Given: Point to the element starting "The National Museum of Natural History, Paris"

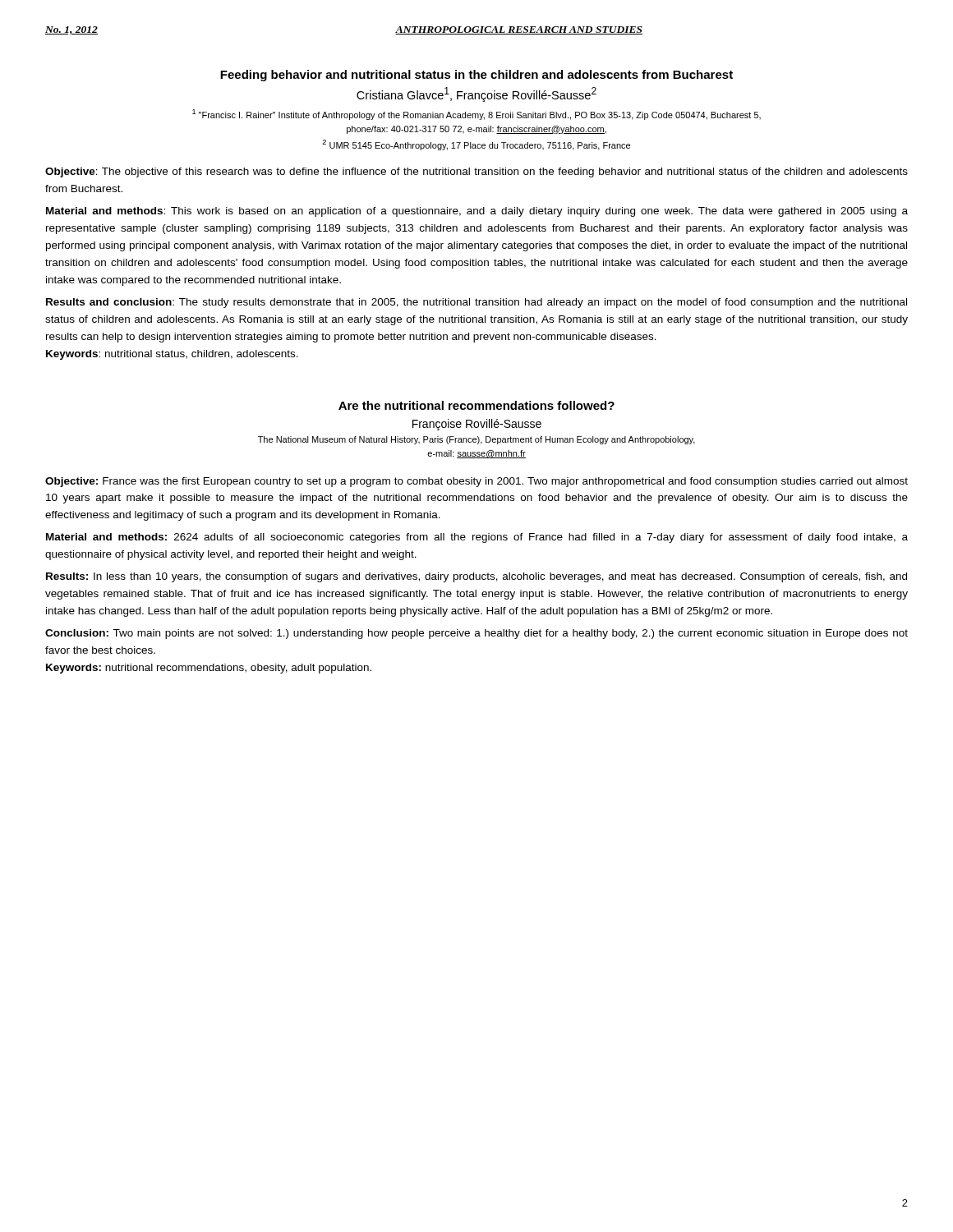Looking at the screenshot, I should [476, 447].
